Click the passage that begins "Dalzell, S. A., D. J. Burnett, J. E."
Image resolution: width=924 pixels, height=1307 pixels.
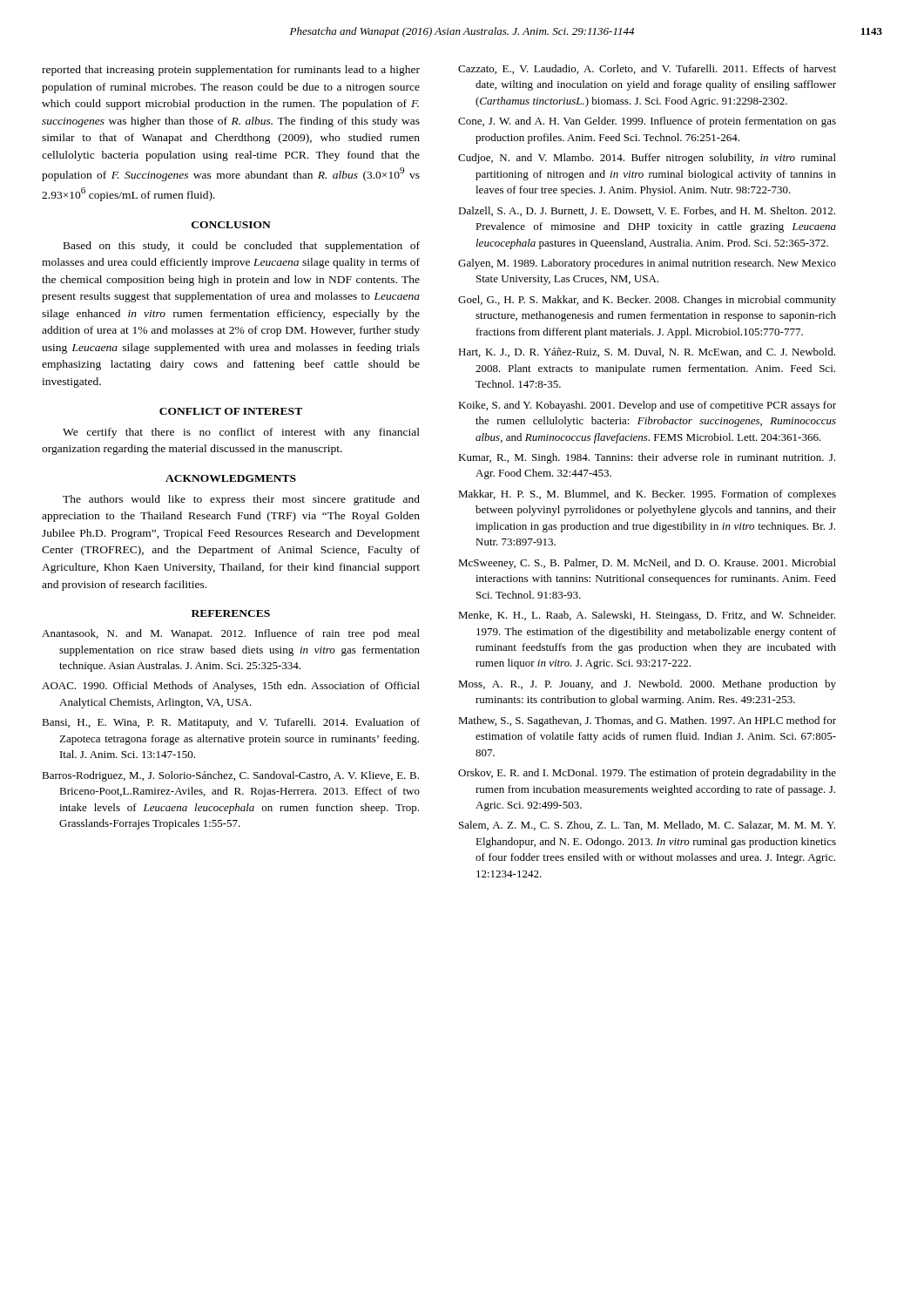pos(647,226)
